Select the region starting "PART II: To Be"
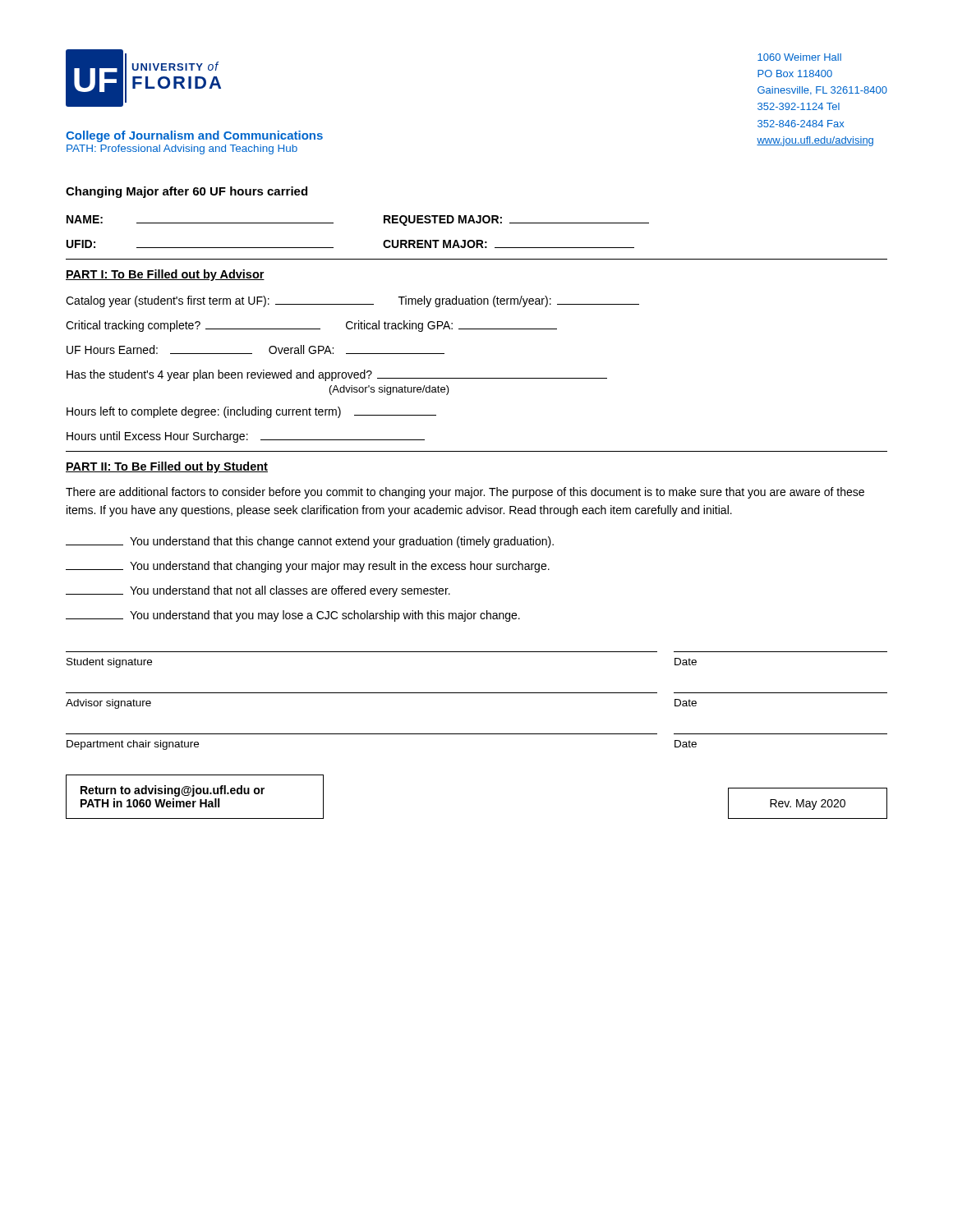This screenshot has width=953, height=1232. (167, 466)
